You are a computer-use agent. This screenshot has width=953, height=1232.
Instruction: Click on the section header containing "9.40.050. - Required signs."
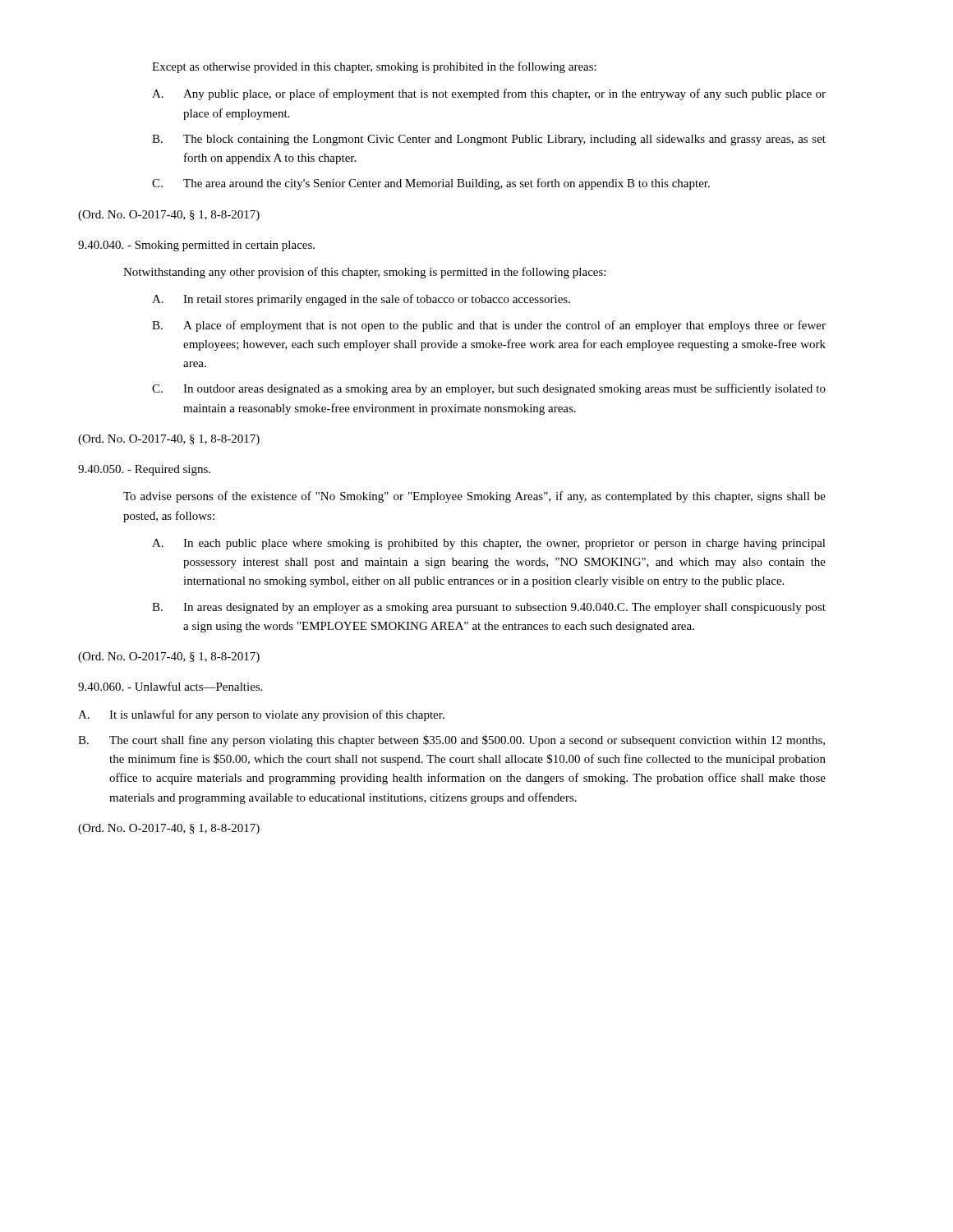click(145, 469)
